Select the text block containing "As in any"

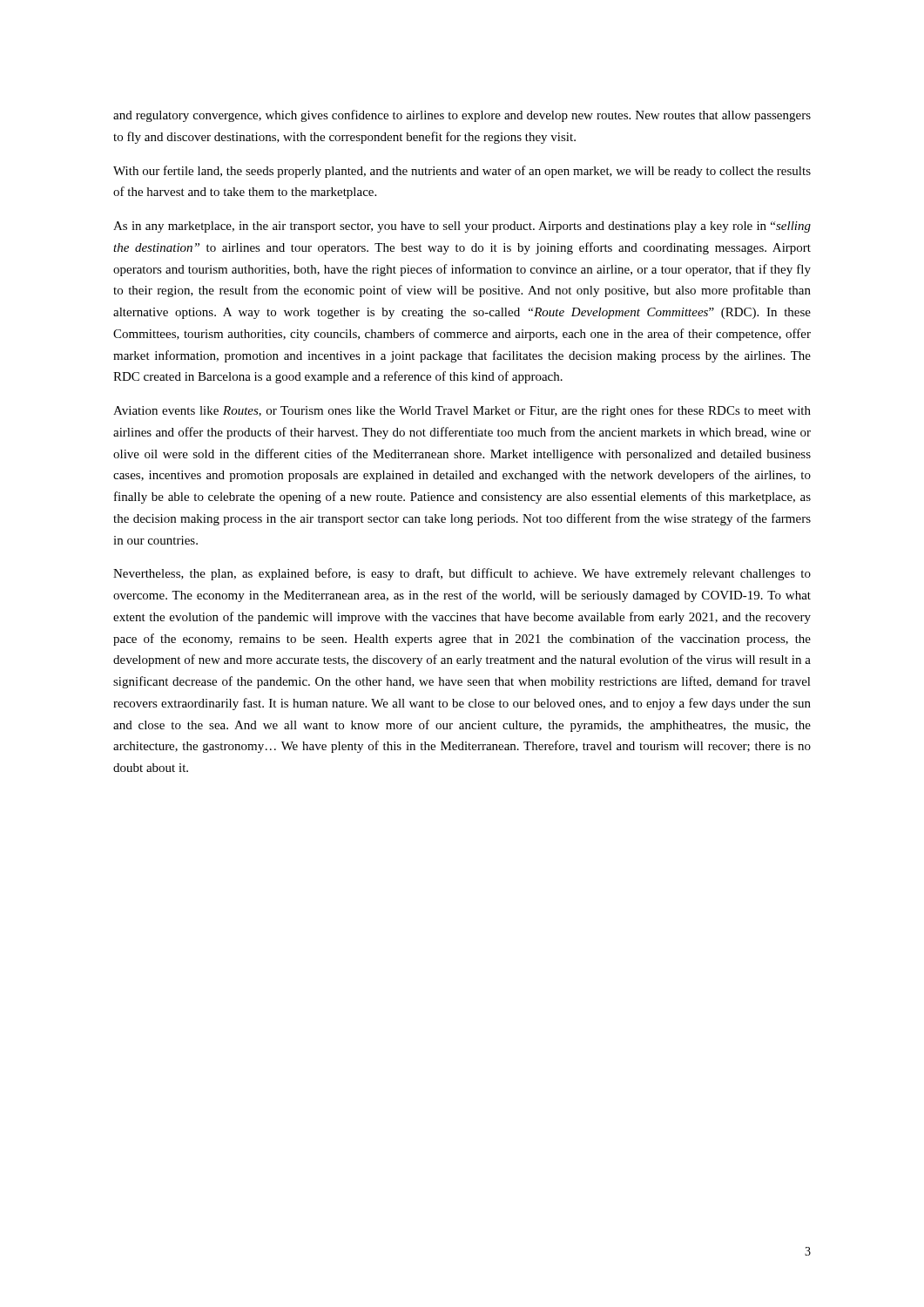462,301
